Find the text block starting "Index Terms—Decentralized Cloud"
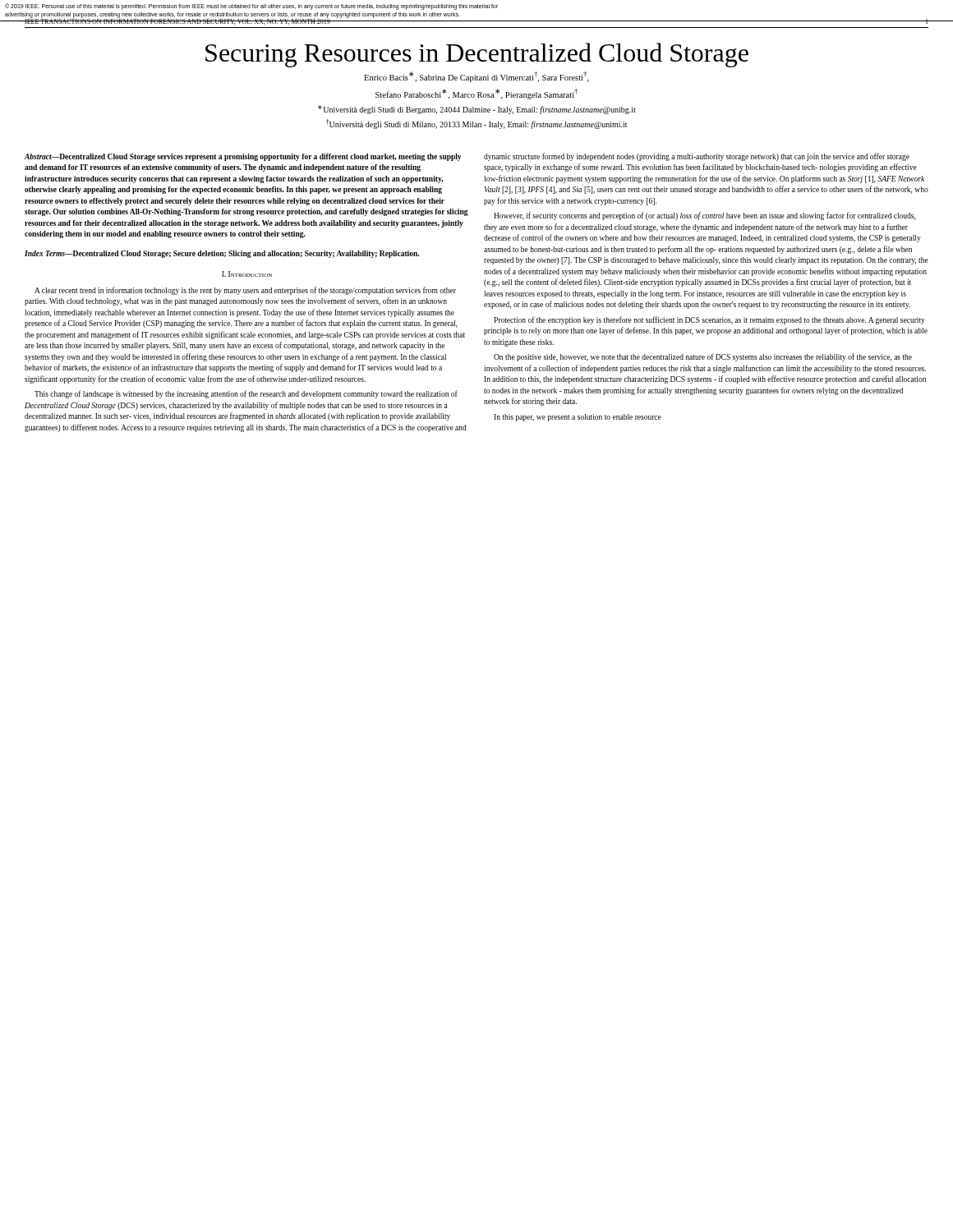This screenshot has width=953, height=1232. pos(247,254)
